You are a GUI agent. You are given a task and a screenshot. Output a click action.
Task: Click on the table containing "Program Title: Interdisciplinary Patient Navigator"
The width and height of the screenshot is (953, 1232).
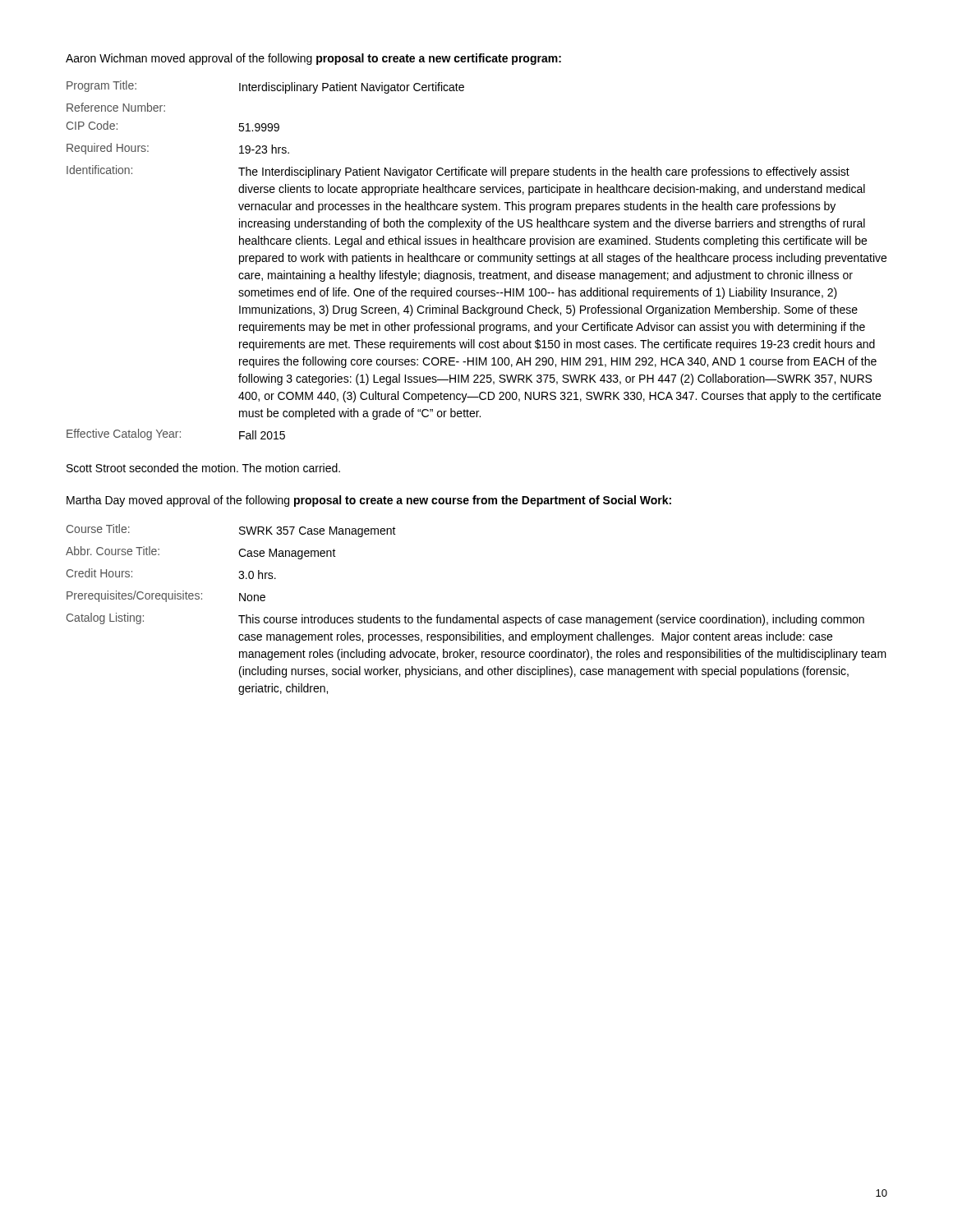[x=476, y=262]
